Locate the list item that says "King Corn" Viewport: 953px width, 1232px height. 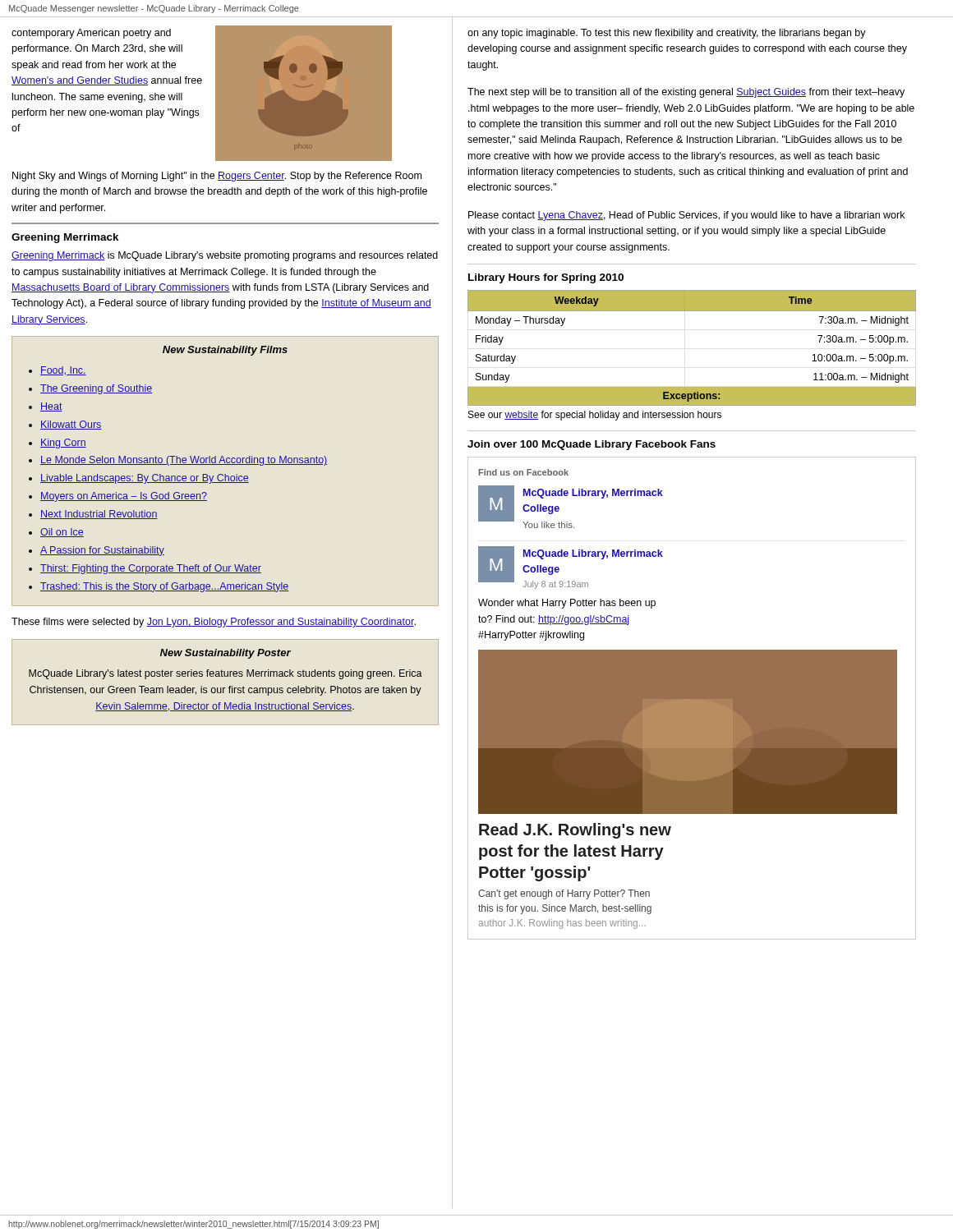[63, 442]
